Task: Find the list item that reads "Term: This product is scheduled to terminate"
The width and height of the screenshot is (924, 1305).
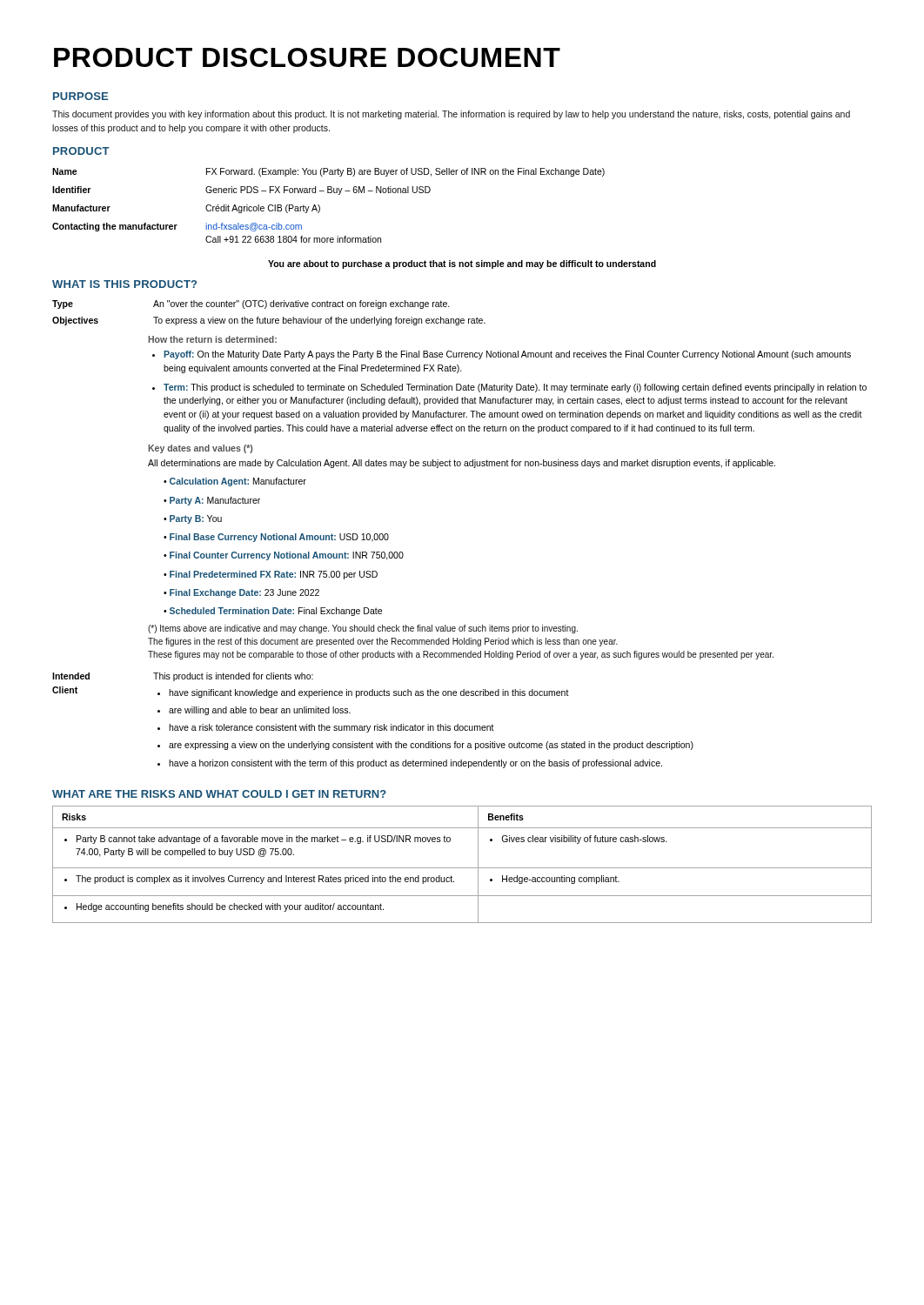Action: click(x=510, y=408)
